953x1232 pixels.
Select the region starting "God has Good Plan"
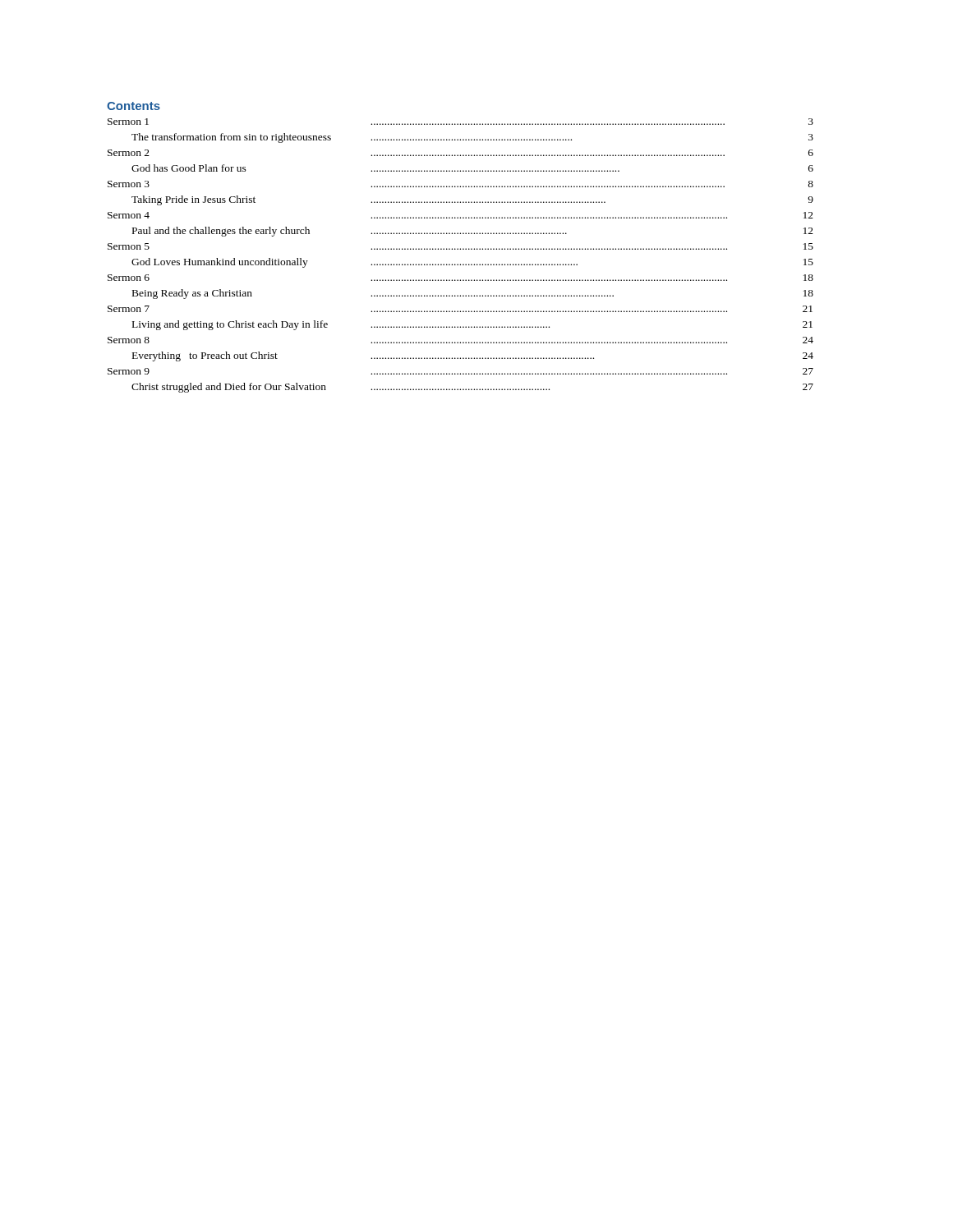tap(460, 168)
